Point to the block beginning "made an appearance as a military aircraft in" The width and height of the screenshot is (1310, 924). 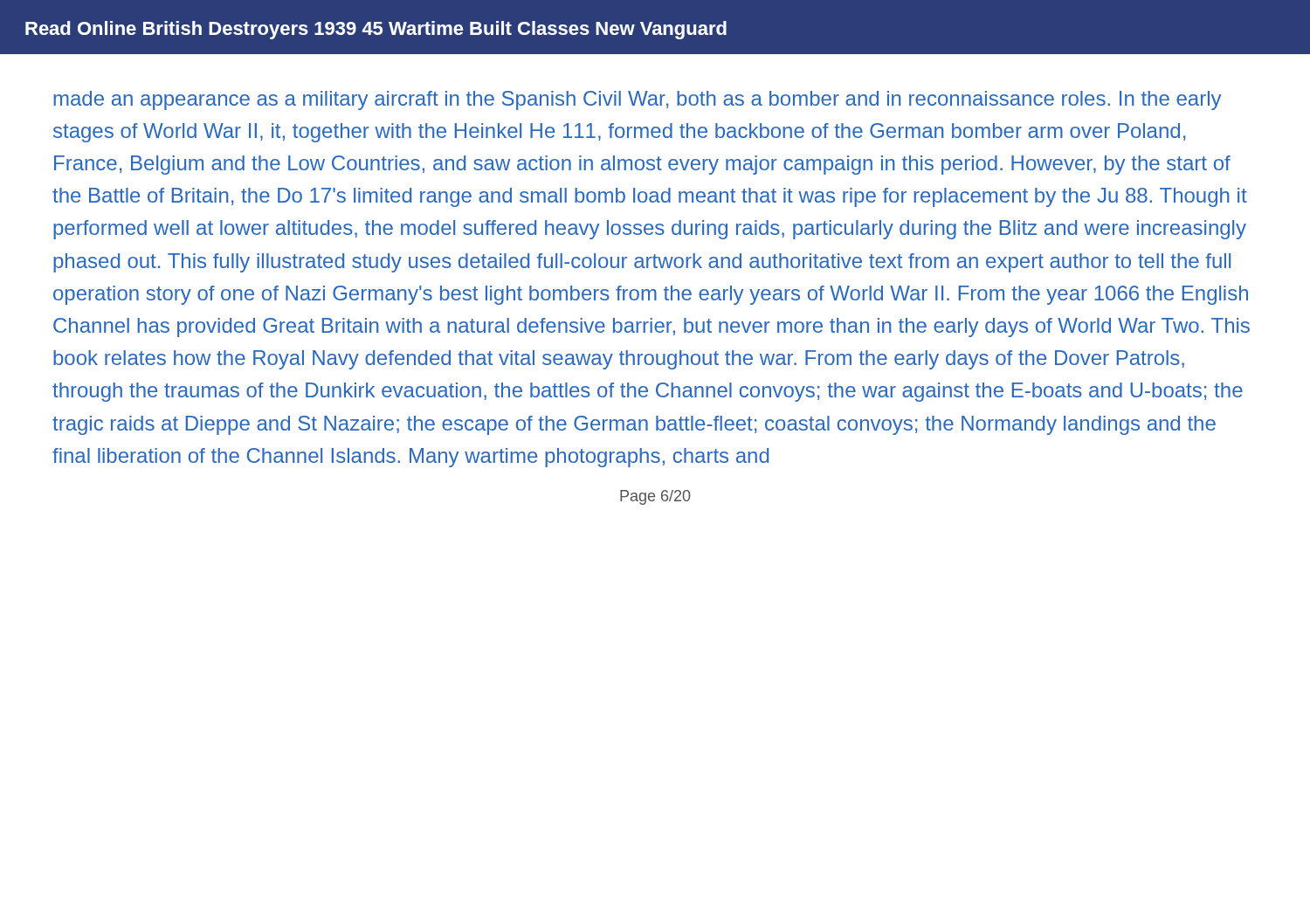pyautogui.click(x=651, y=277)
